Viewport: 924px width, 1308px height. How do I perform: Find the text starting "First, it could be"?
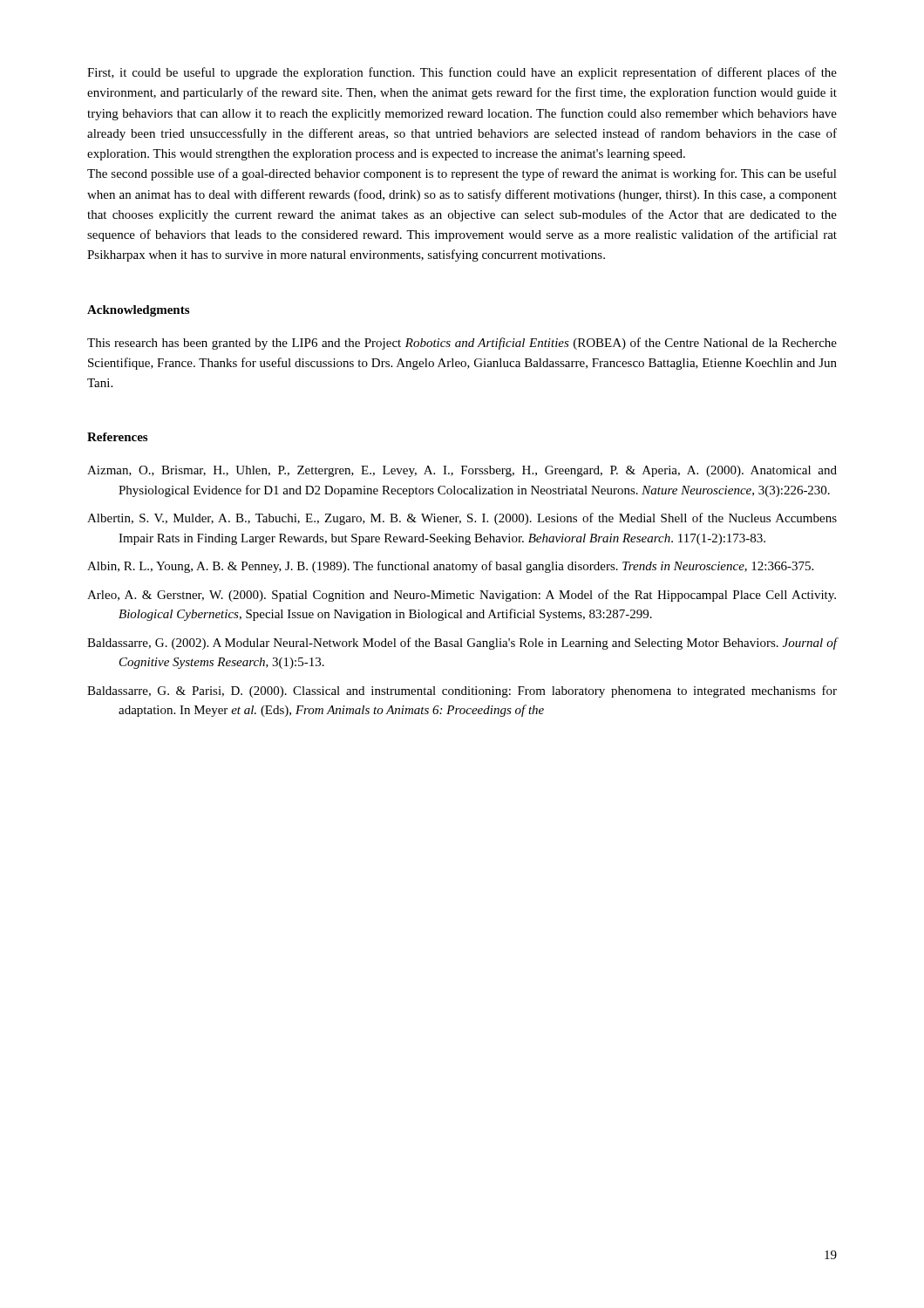point(462,164)
